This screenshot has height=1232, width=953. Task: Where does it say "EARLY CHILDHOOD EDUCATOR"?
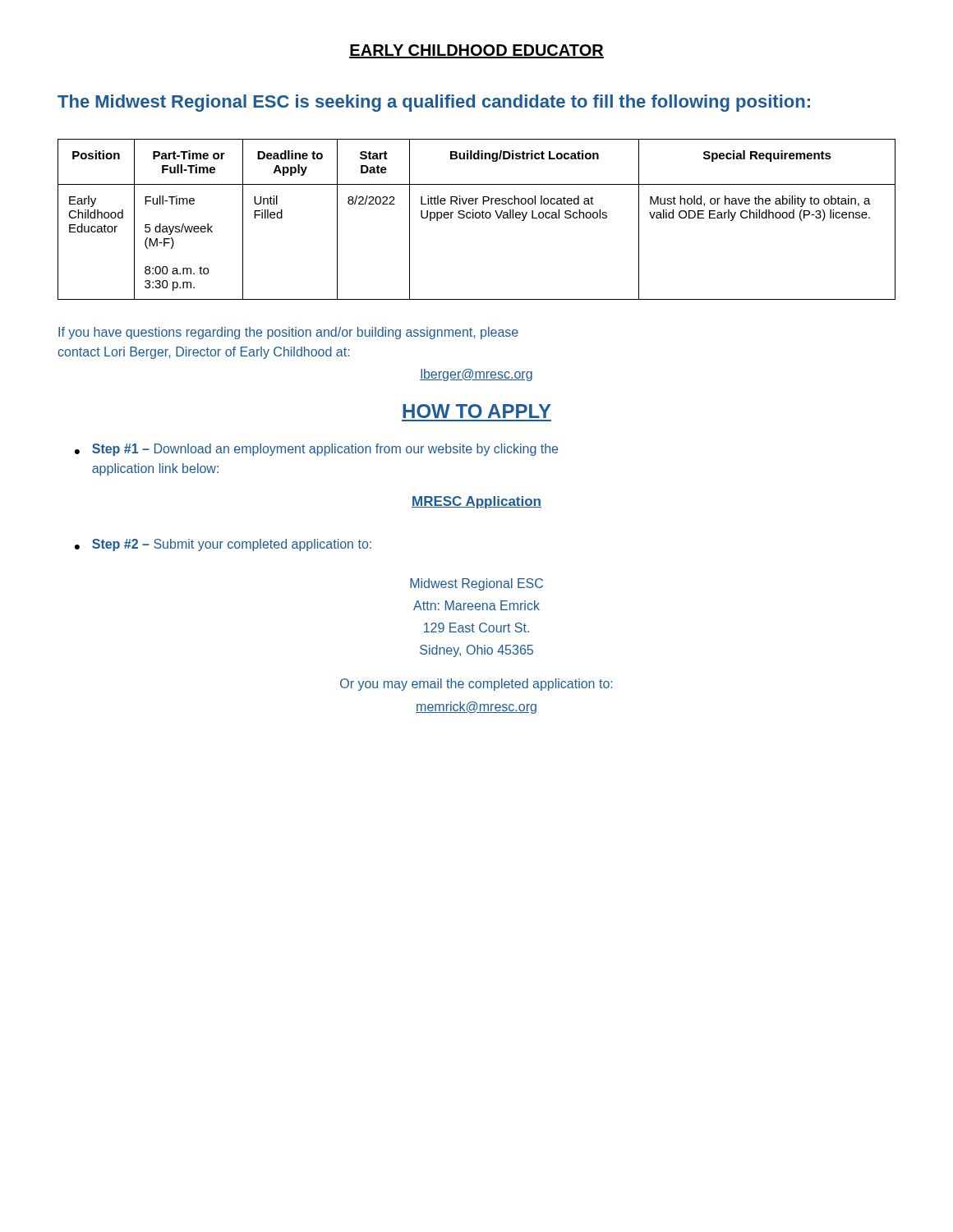pos(476,50)
